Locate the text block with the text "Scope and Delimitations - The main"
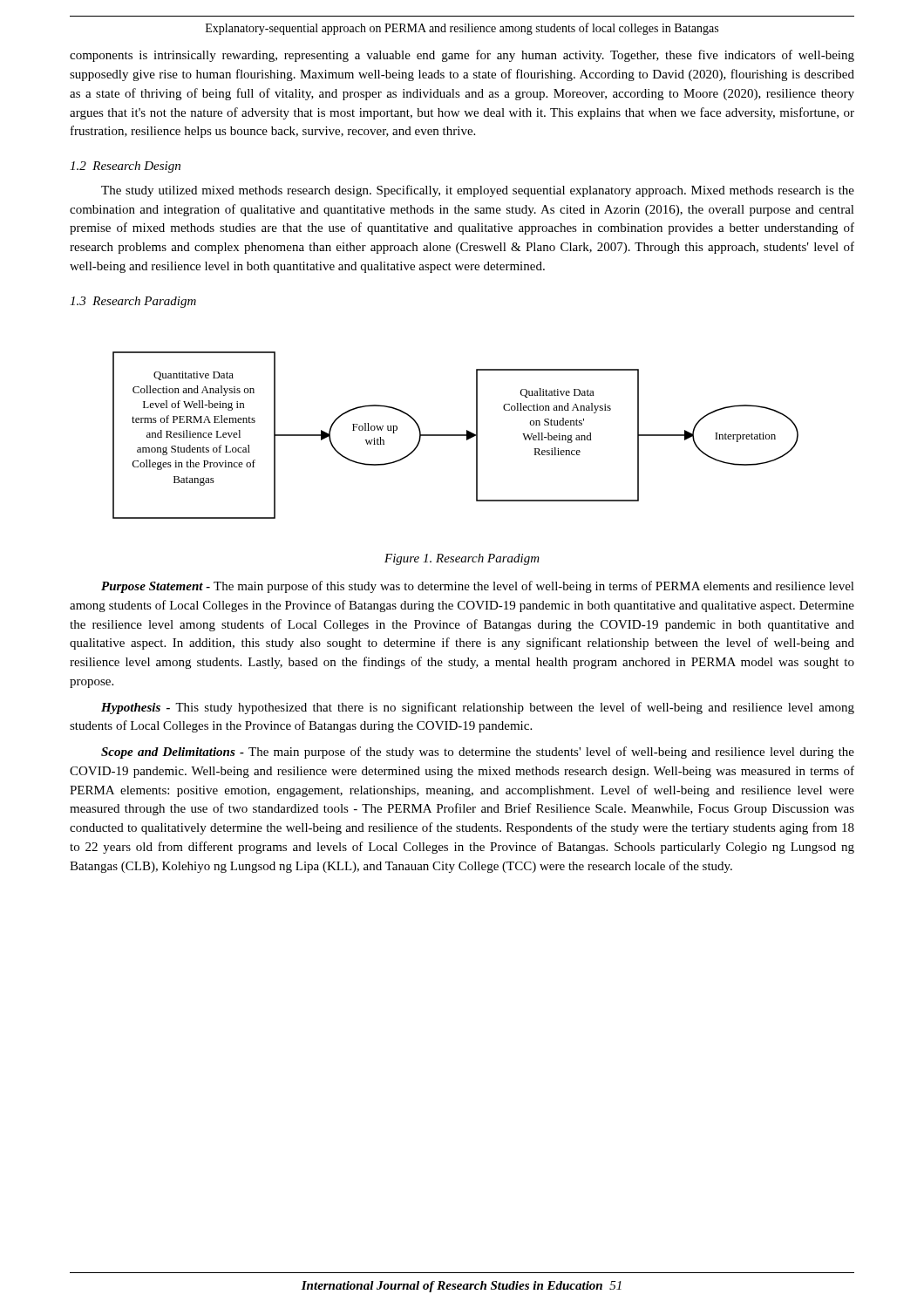The width and height of the screenshot is (924, 1308). (462, 809)
